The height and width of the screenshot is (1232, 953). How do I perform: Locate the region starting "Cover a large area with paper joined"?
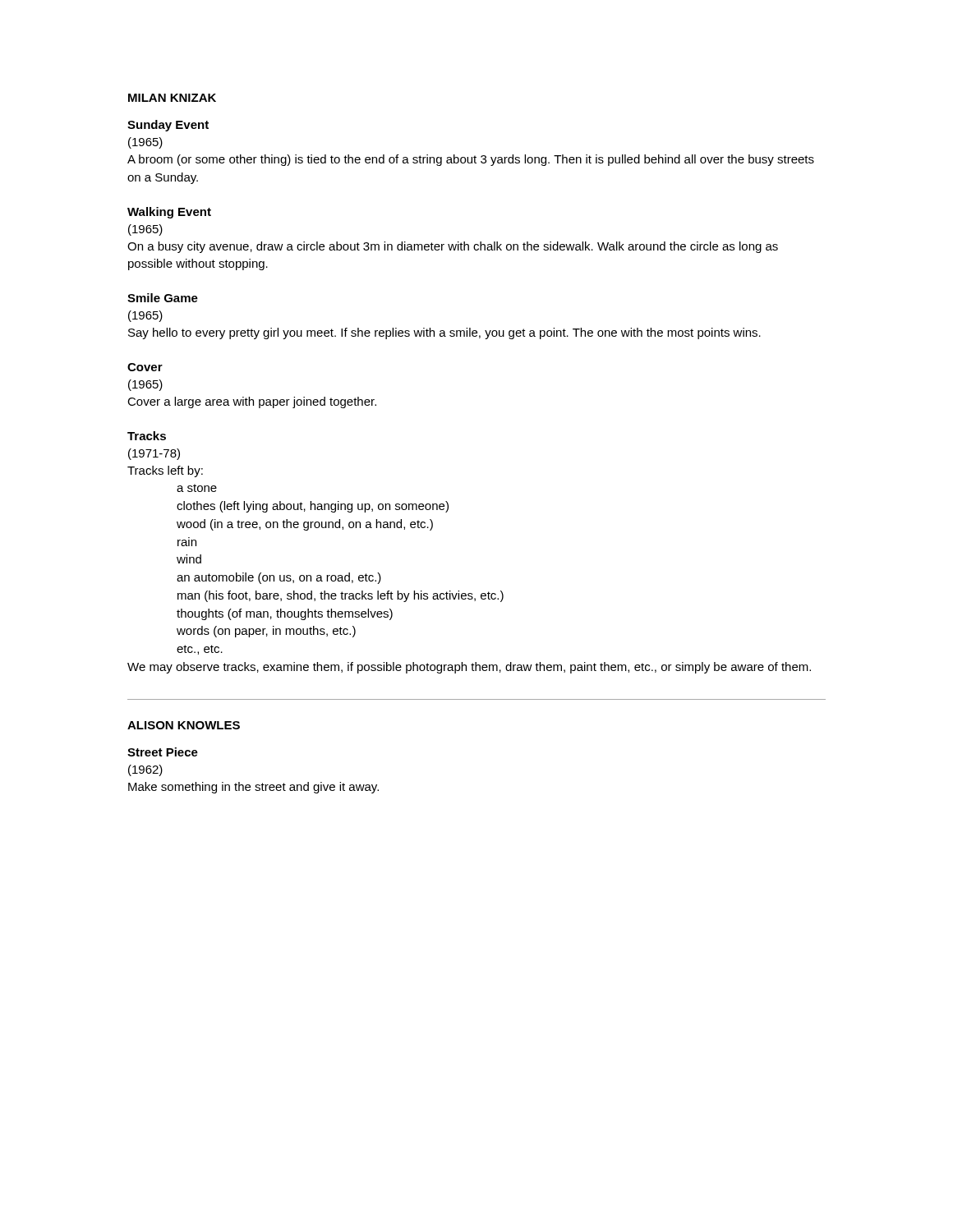(x=252, y=401)
